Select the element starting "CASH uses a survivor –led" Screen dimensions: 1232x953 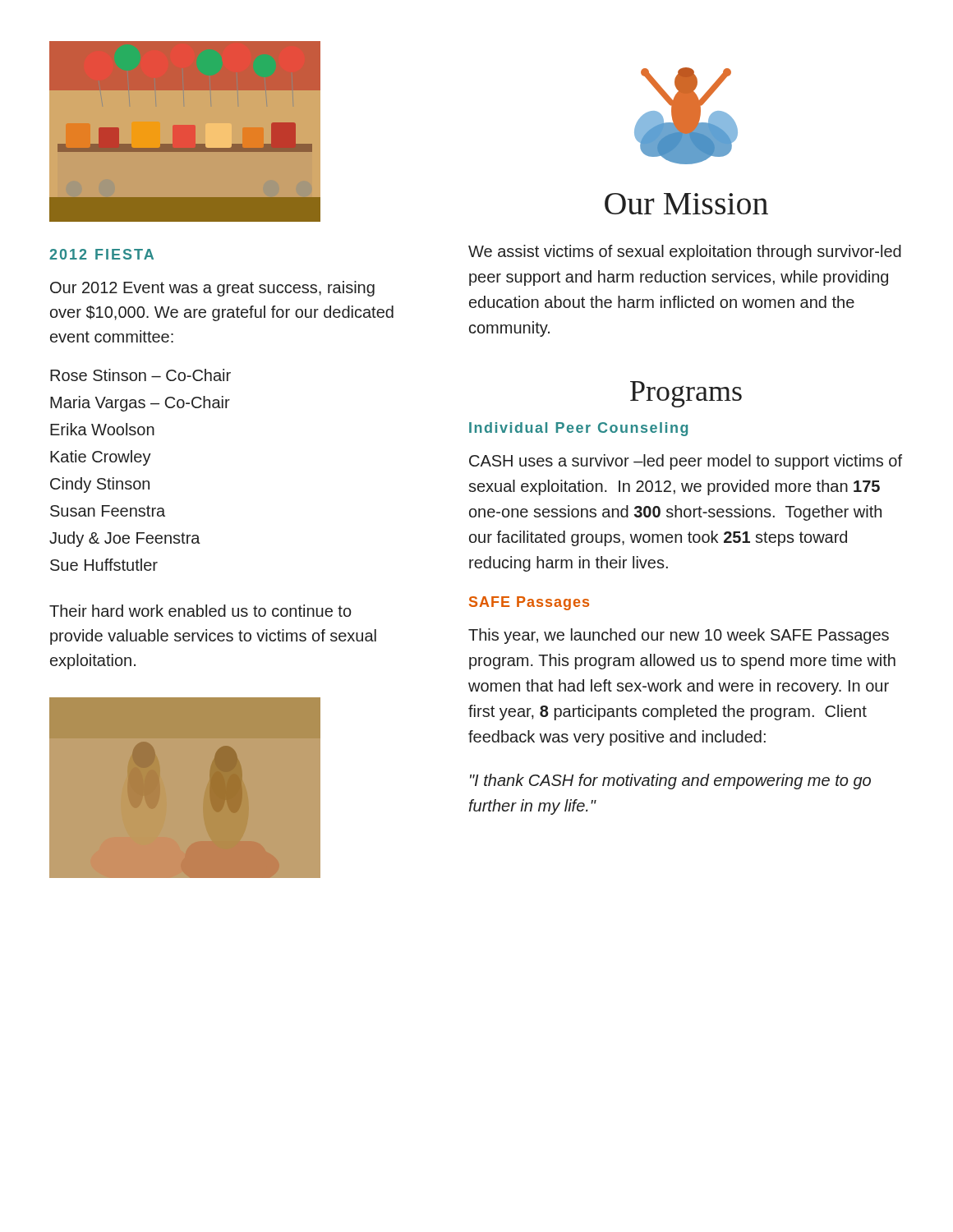[685, 512]
